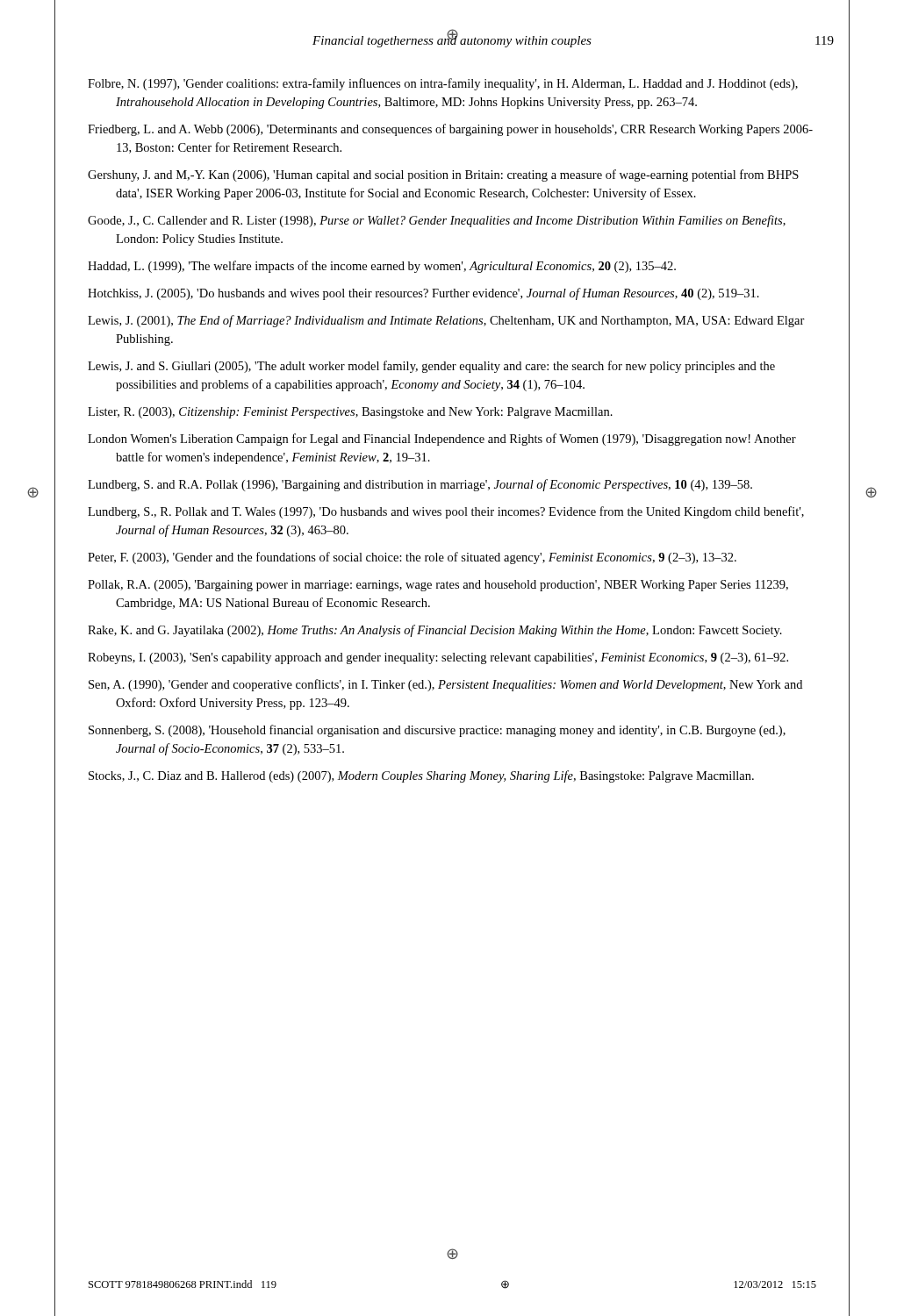Navigate to the element starting "Goode, J., C. Callender and R. Lister (1998),"
This screenshot has width=904, height=1316.
tap(437, 230)
